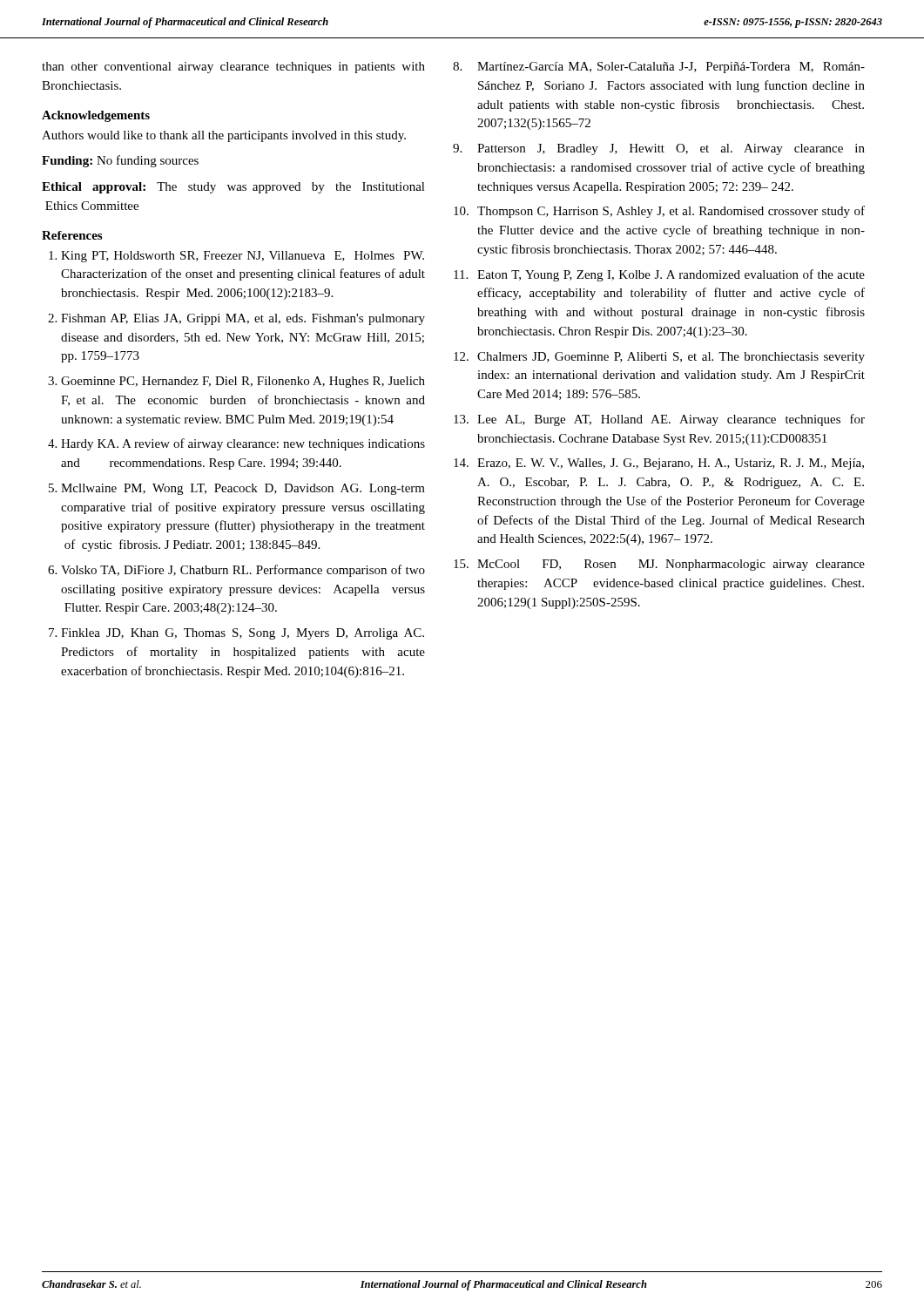The height and width of the screenshot is (1307, 924).
Task: Click on the list item containing "13. Lee AL, Burge AT,"
Action: tap(659, 427)
